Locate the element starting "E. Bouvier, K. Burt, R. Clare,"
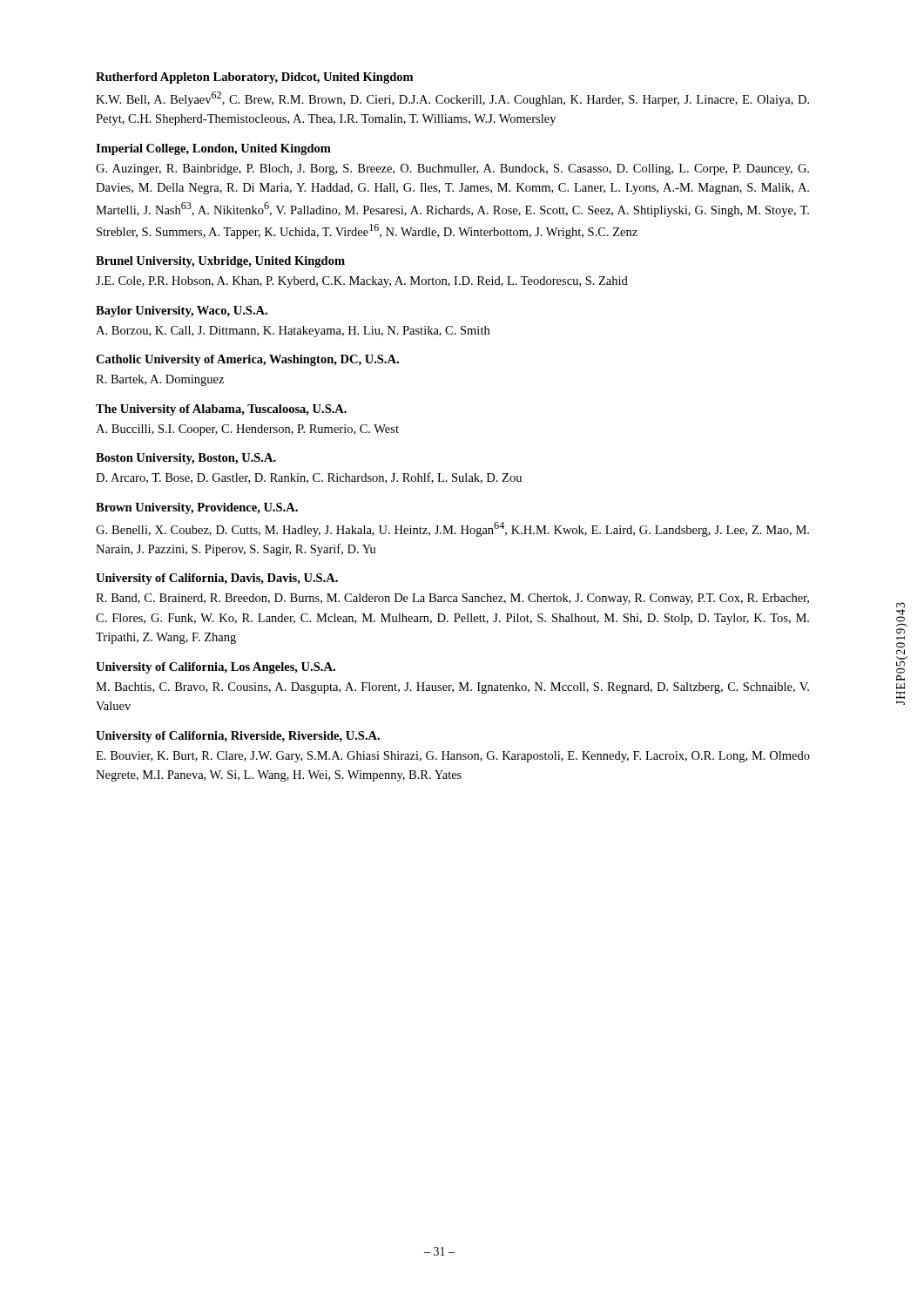Screen dimensions: 1307x924 pos(453,765)
